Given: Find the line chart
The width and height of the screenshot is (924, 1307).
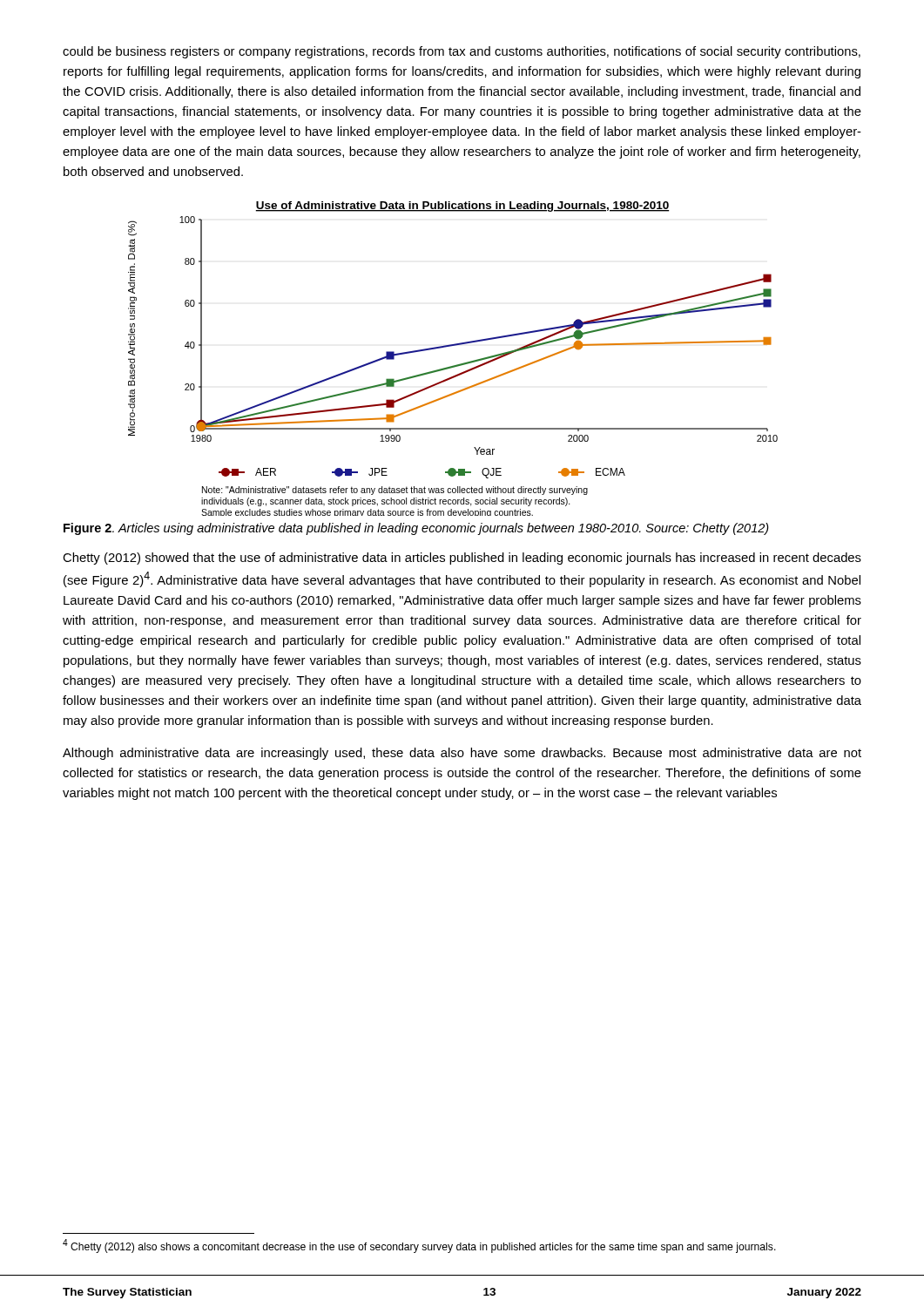Looking at the screenshot, I should [462, 355].
